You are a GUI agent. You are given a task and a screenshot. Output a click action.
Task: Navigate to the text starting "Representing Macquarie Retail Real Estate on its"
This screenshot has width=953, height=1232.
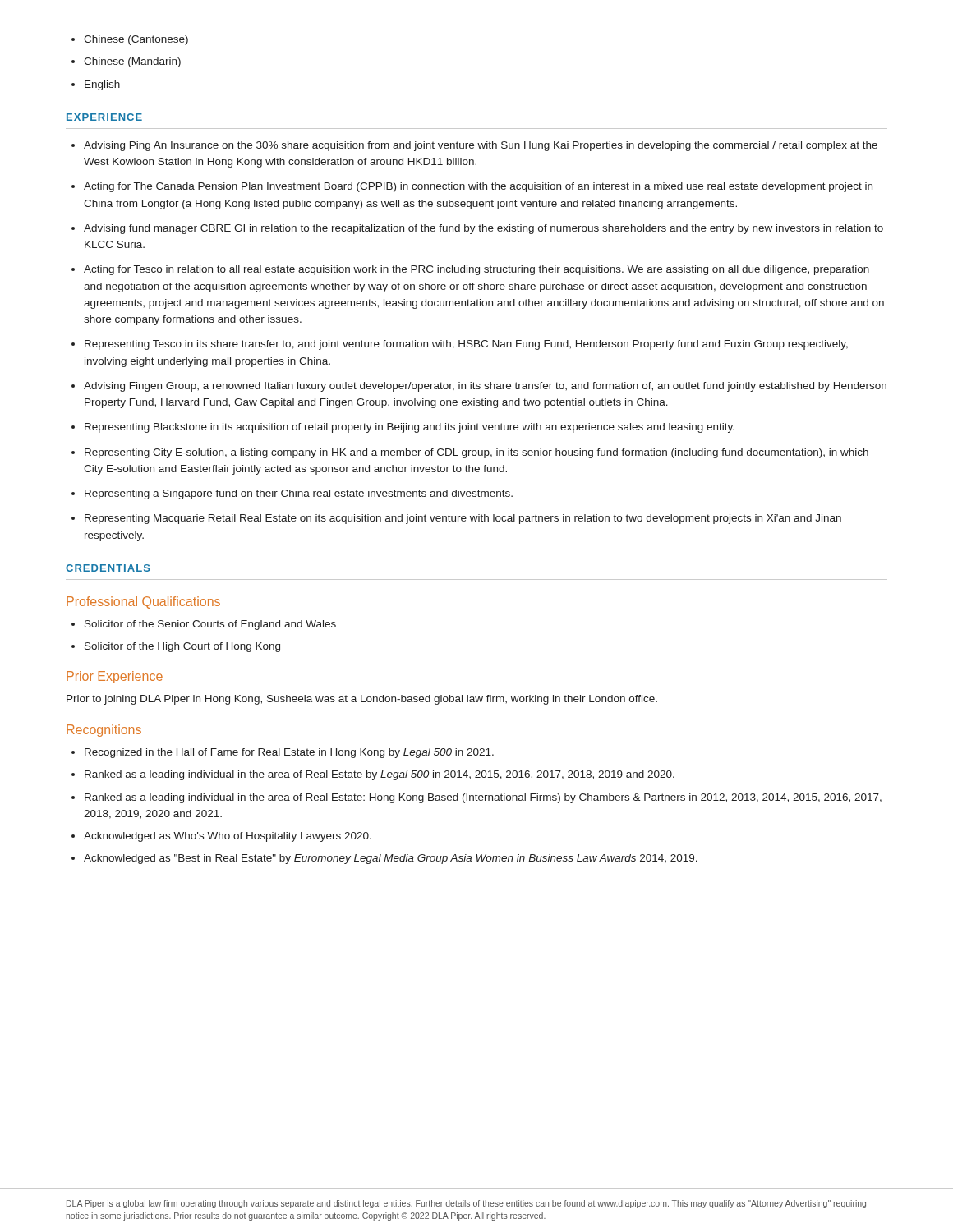pyautogui.click(x=463, y=526)
